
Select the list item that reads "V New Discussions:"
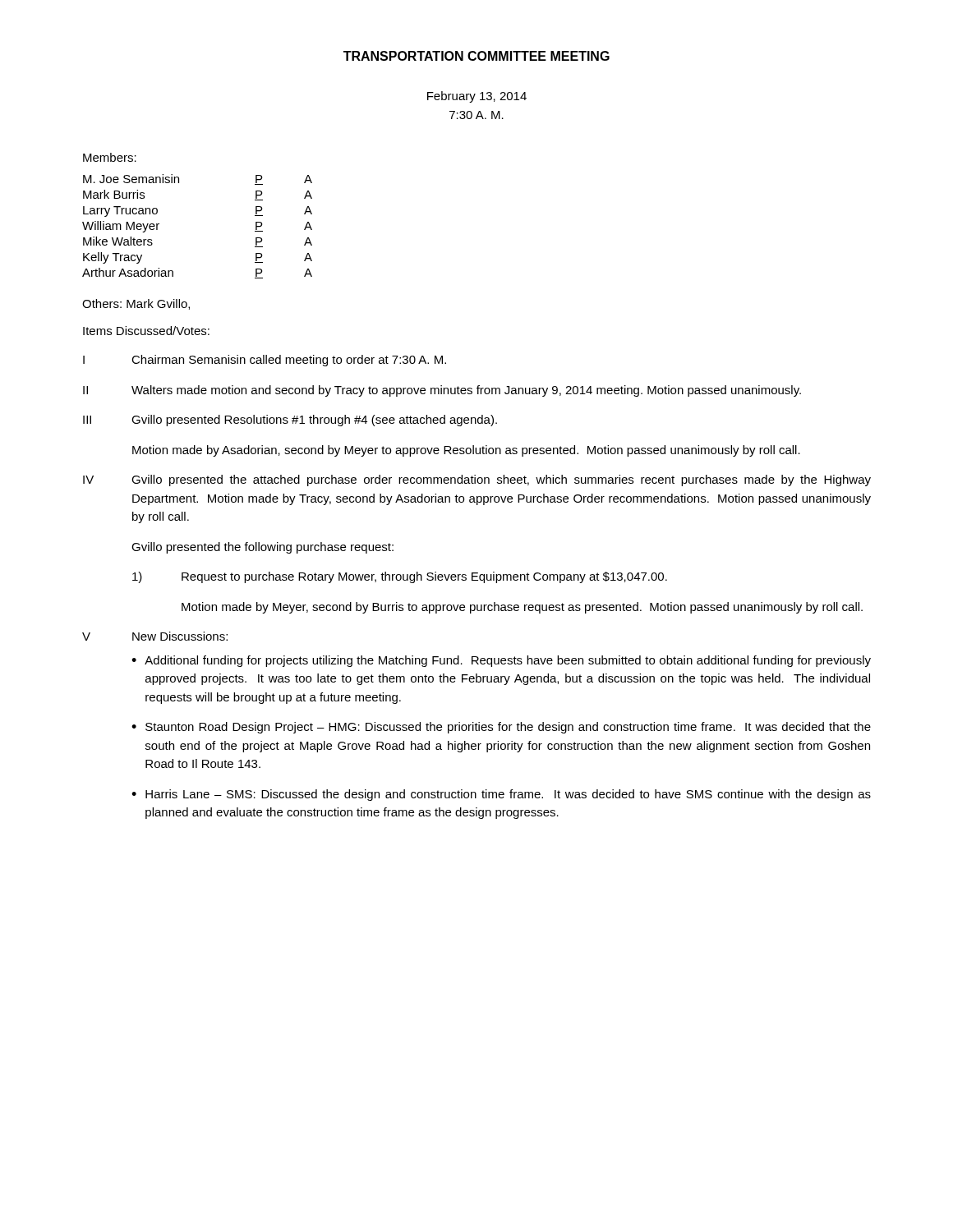(155, 636)
